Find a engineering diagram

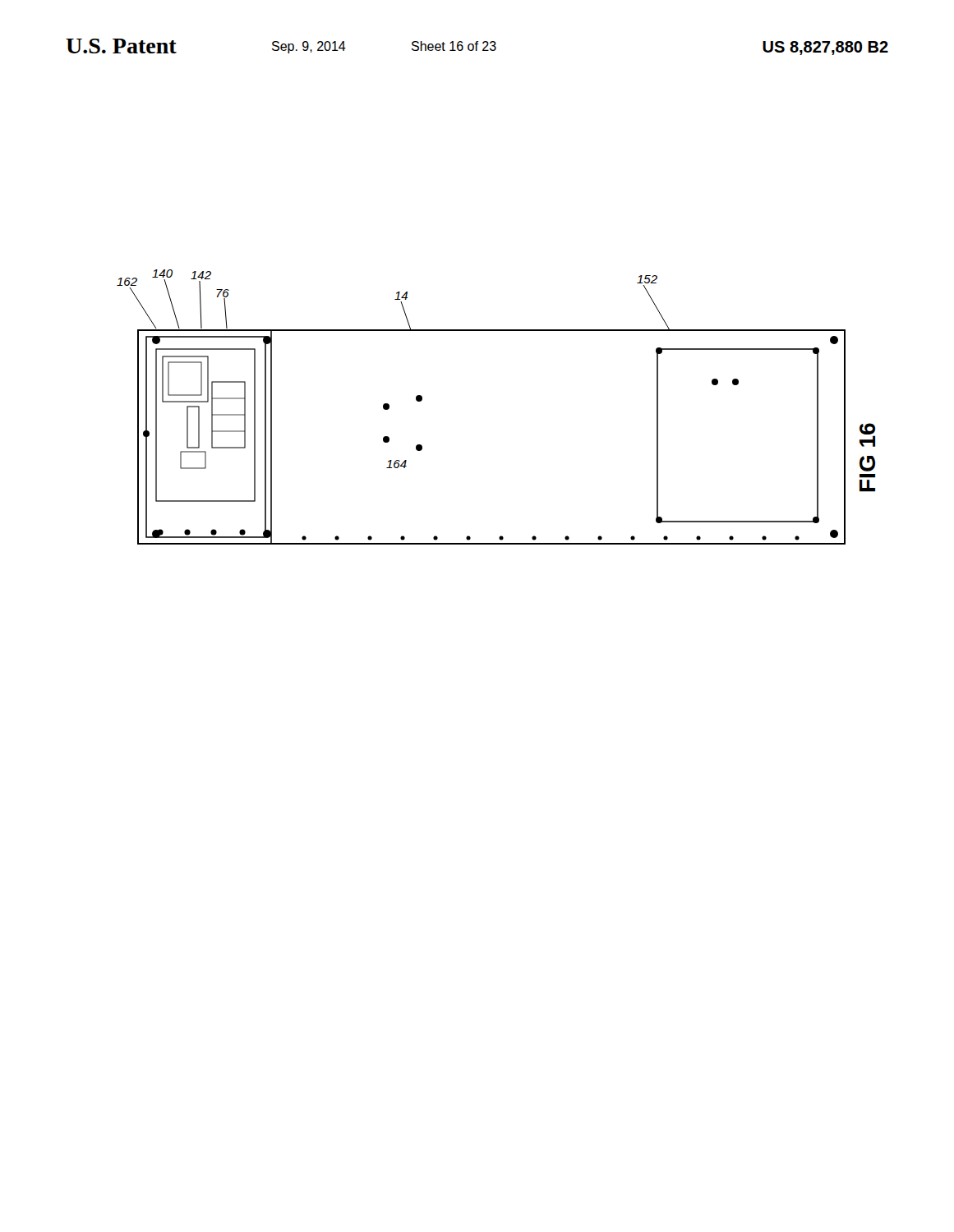[468, 427]
